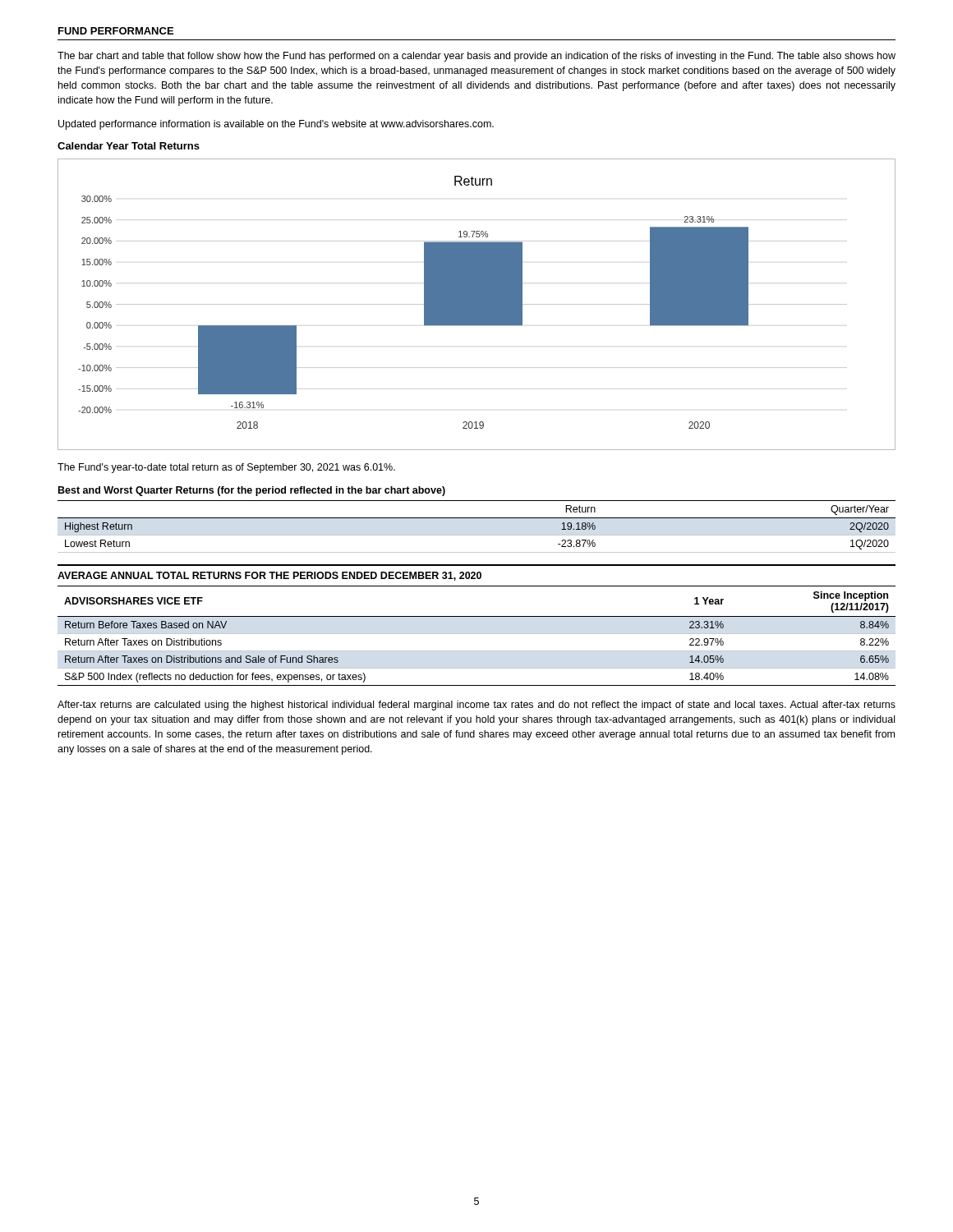Click a bar chart
This screenshot has height=1232, width=953.
click(476, 304)
